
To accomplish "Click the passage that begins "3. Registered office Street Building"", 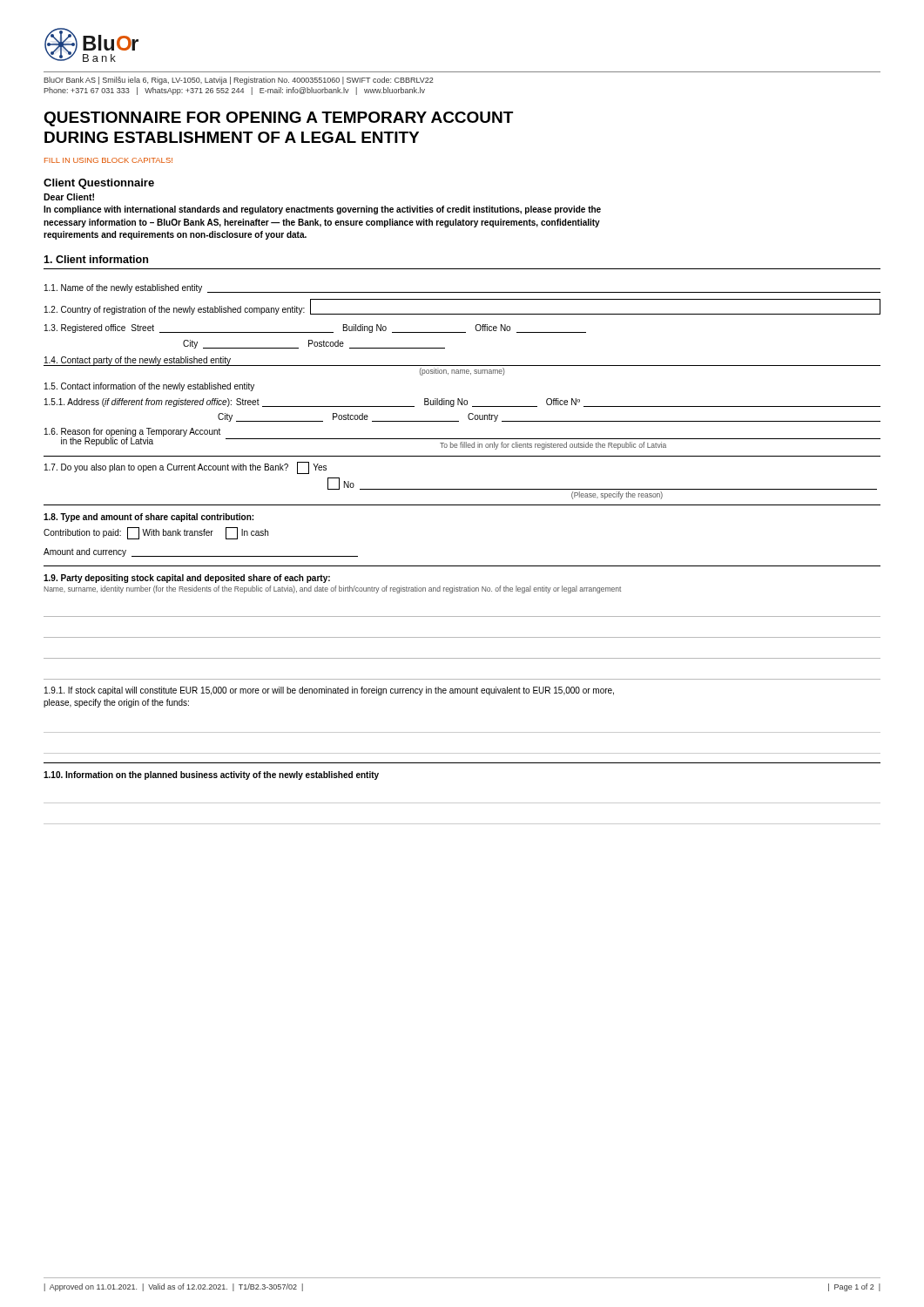I will coord(462,334).
